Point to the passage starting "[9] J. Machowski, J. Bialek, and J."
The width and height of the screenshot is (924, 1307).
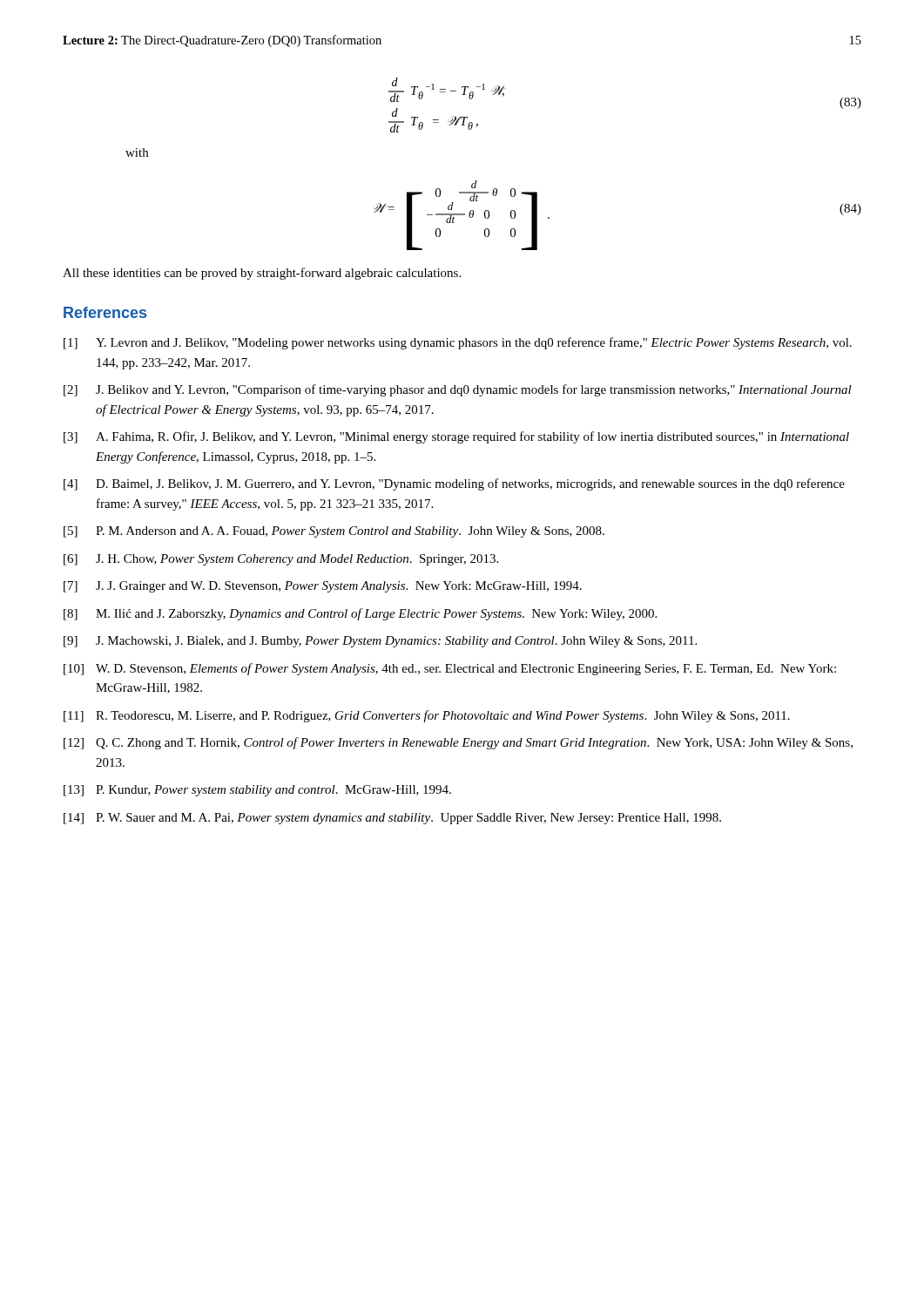pyautogui.click(x=380, y=641)
